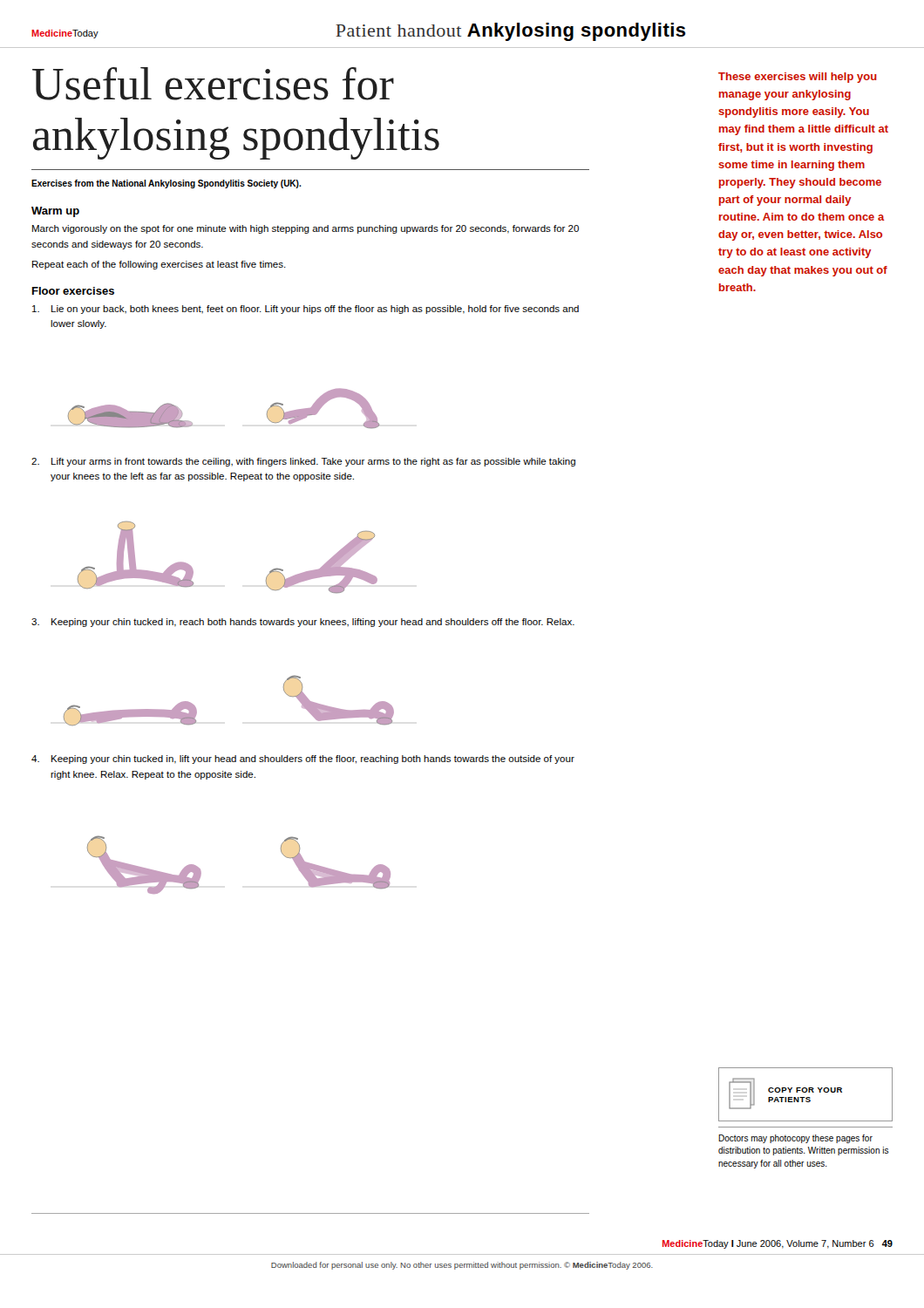Viewport: 924px width, 1308px height.
Task: Point to the text starting "Doctors may photocopy these pages for distribution"
Action: 804,1151
